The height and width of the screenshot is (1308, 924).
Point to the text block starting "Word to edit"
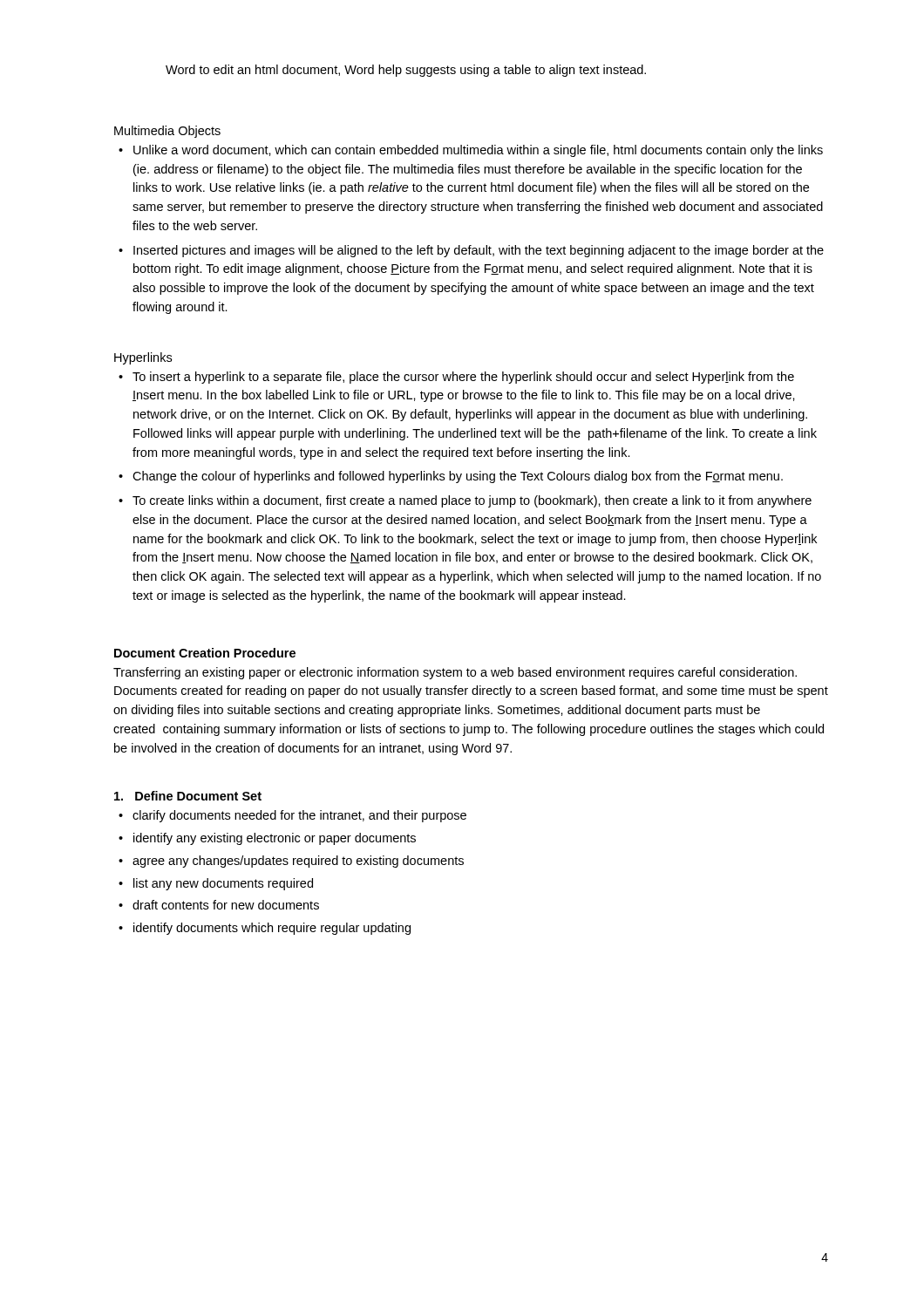pyautogui.click(x=406, y=70)
